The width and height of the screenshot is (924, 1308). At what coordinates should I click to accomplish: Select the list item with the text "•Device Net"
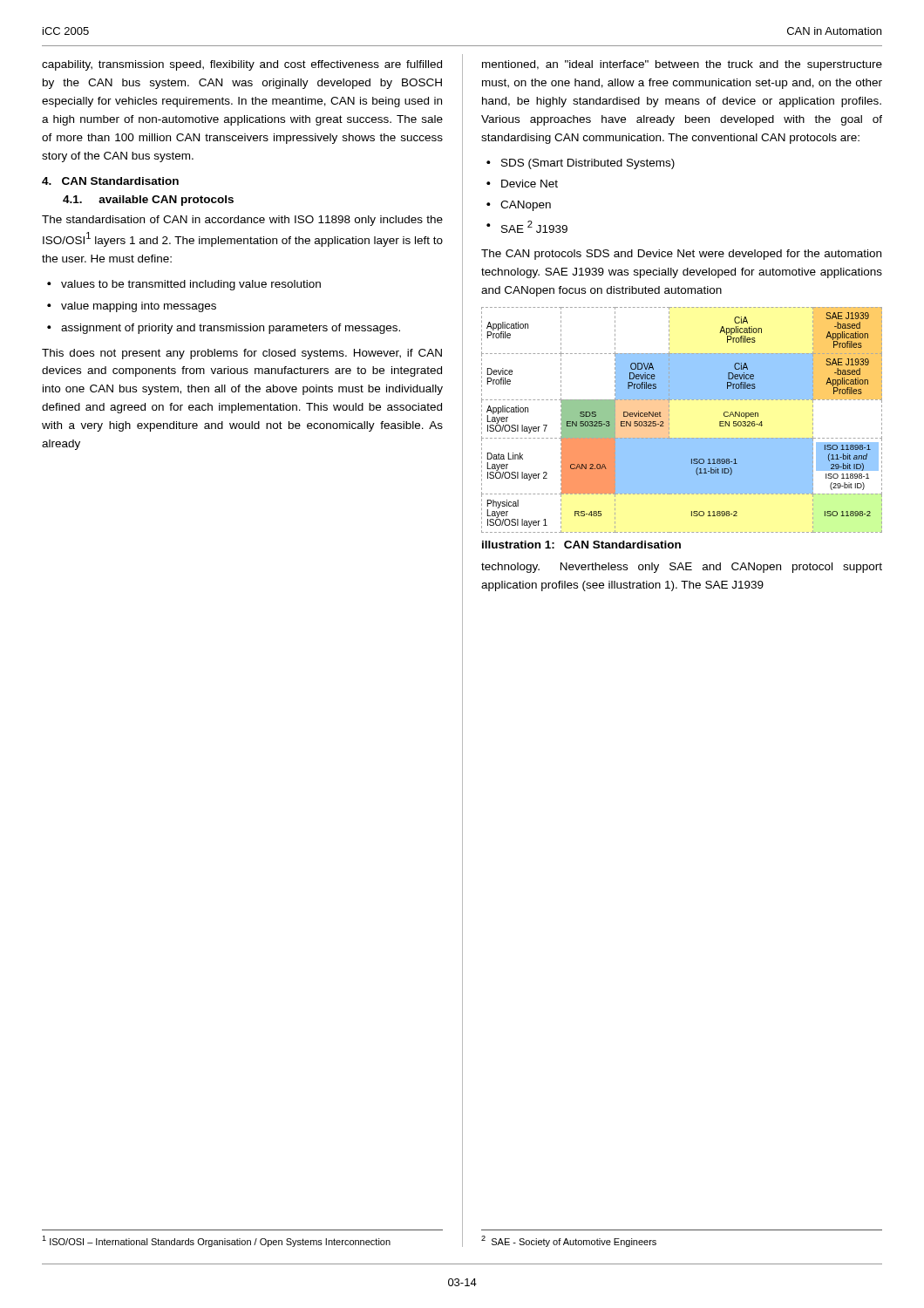point(522,184)
